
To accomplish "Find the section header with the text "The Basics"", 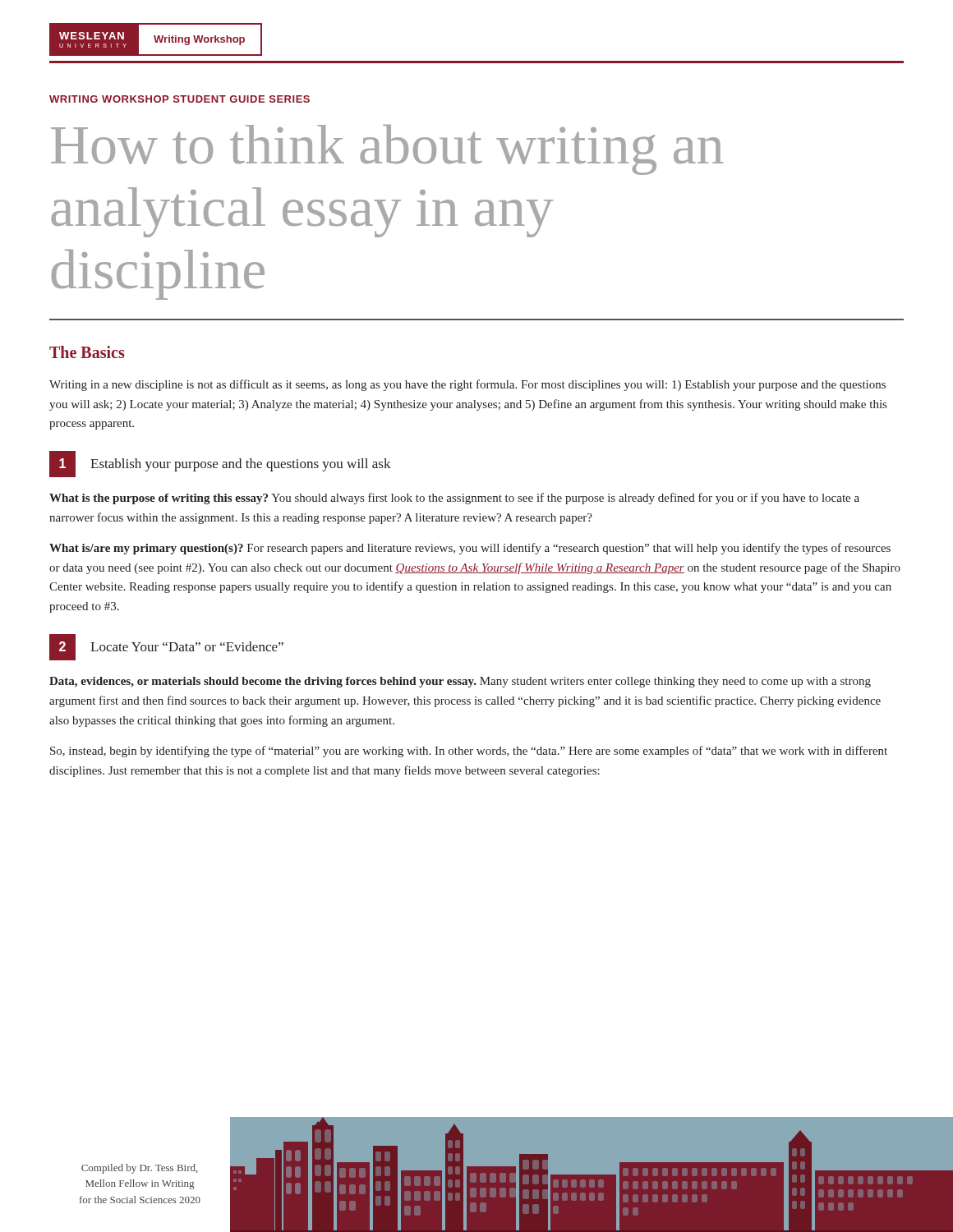I will [87, 353].
